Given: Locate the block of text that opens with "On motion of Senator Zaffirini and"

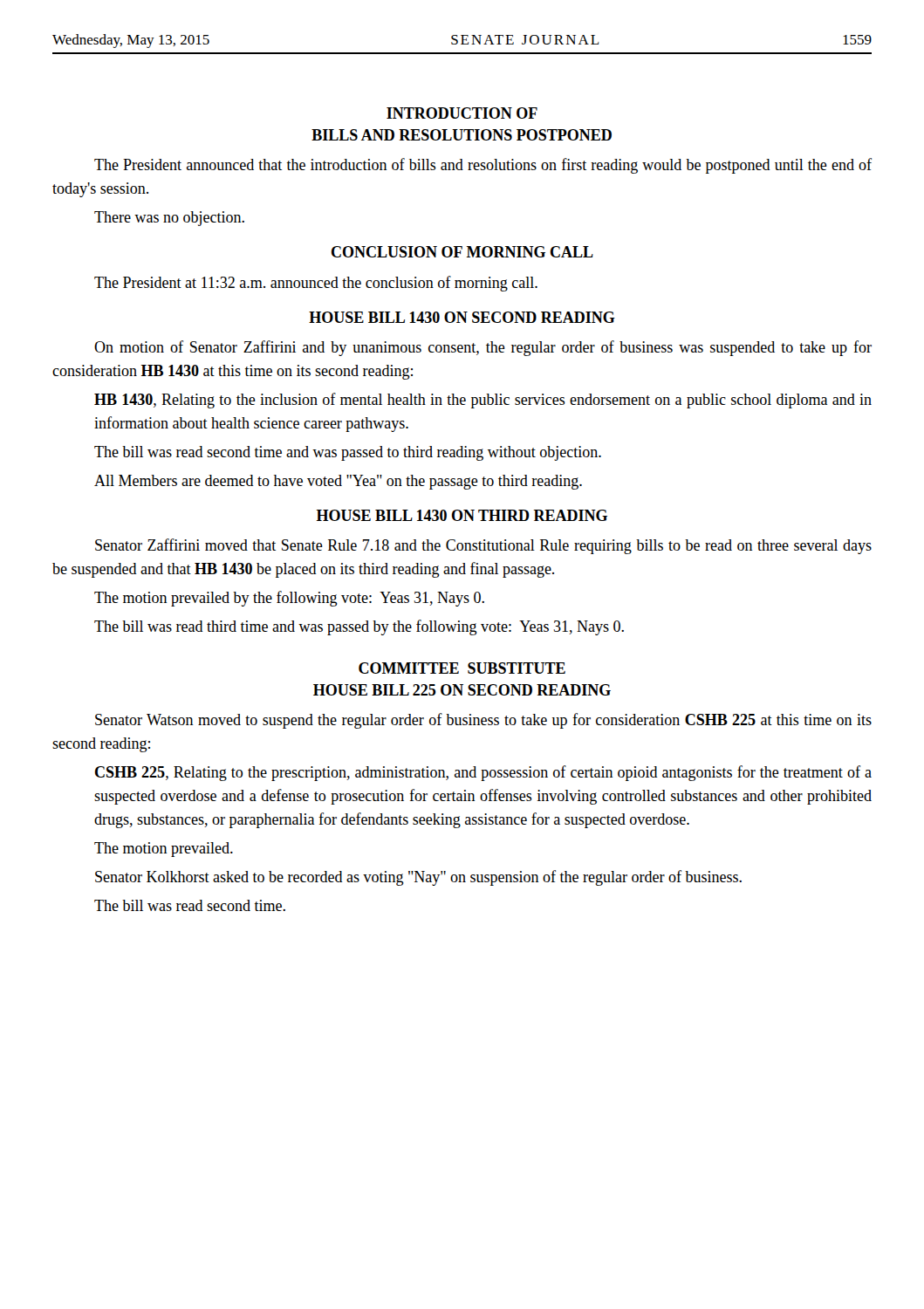Looking at the screenshot, I should [462, 359].
